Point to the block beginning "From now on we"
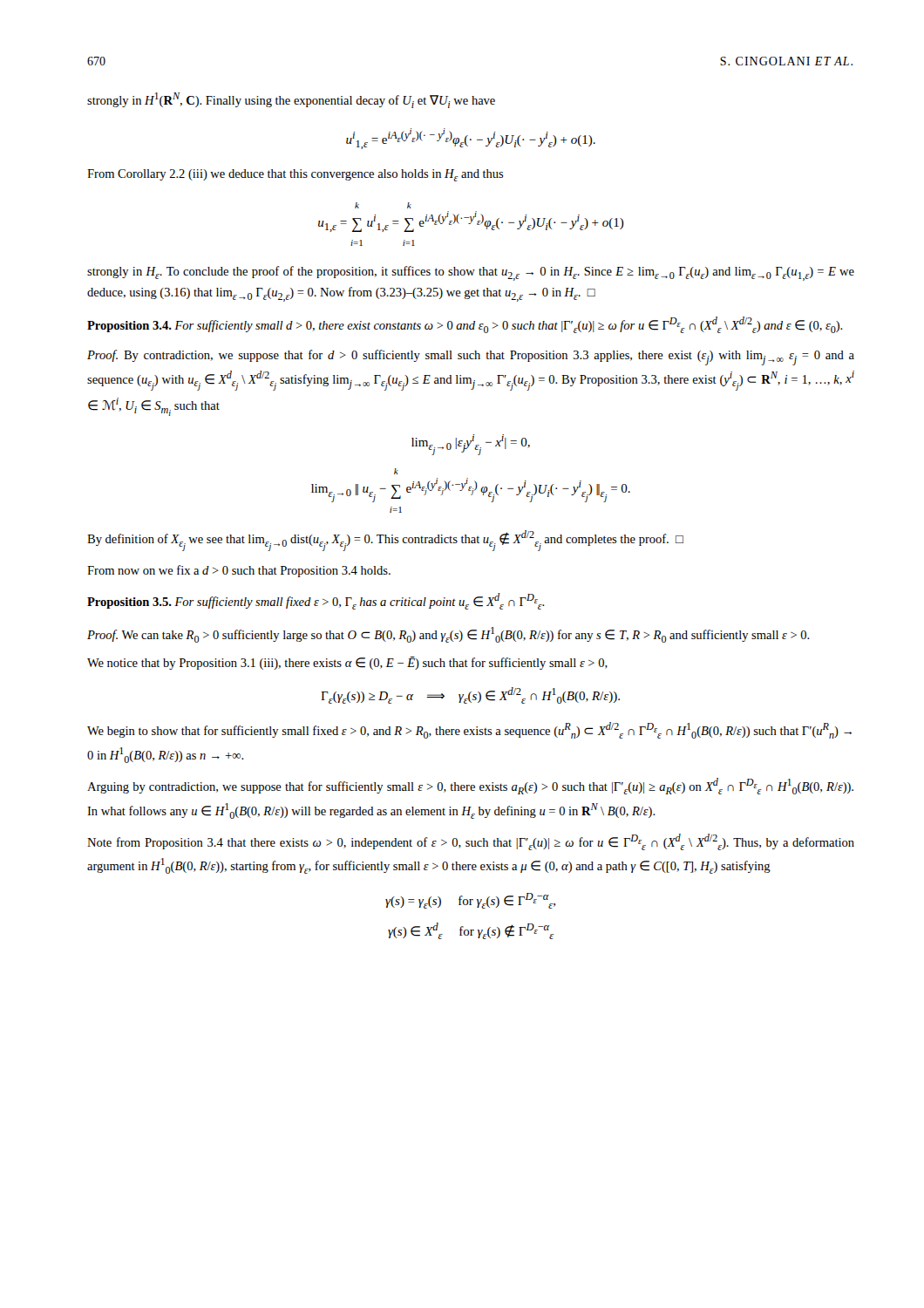Viewport: 924px width, 1308px height. point(239,571)
